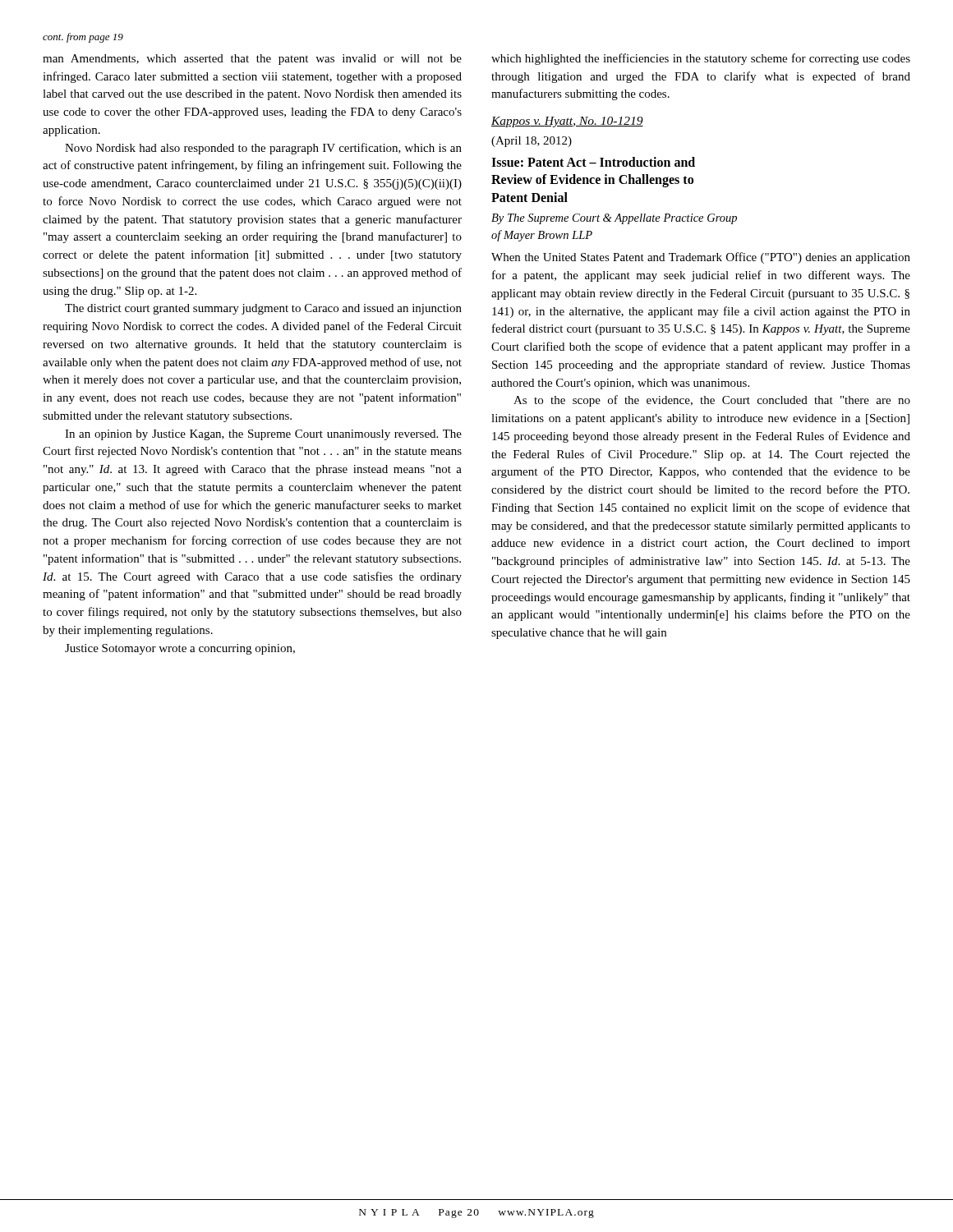Click the caption that begins "By The Supreme Court & Appellate Practice Groupof"
Screen dimensions: 1232x953
tap(614, 227)
